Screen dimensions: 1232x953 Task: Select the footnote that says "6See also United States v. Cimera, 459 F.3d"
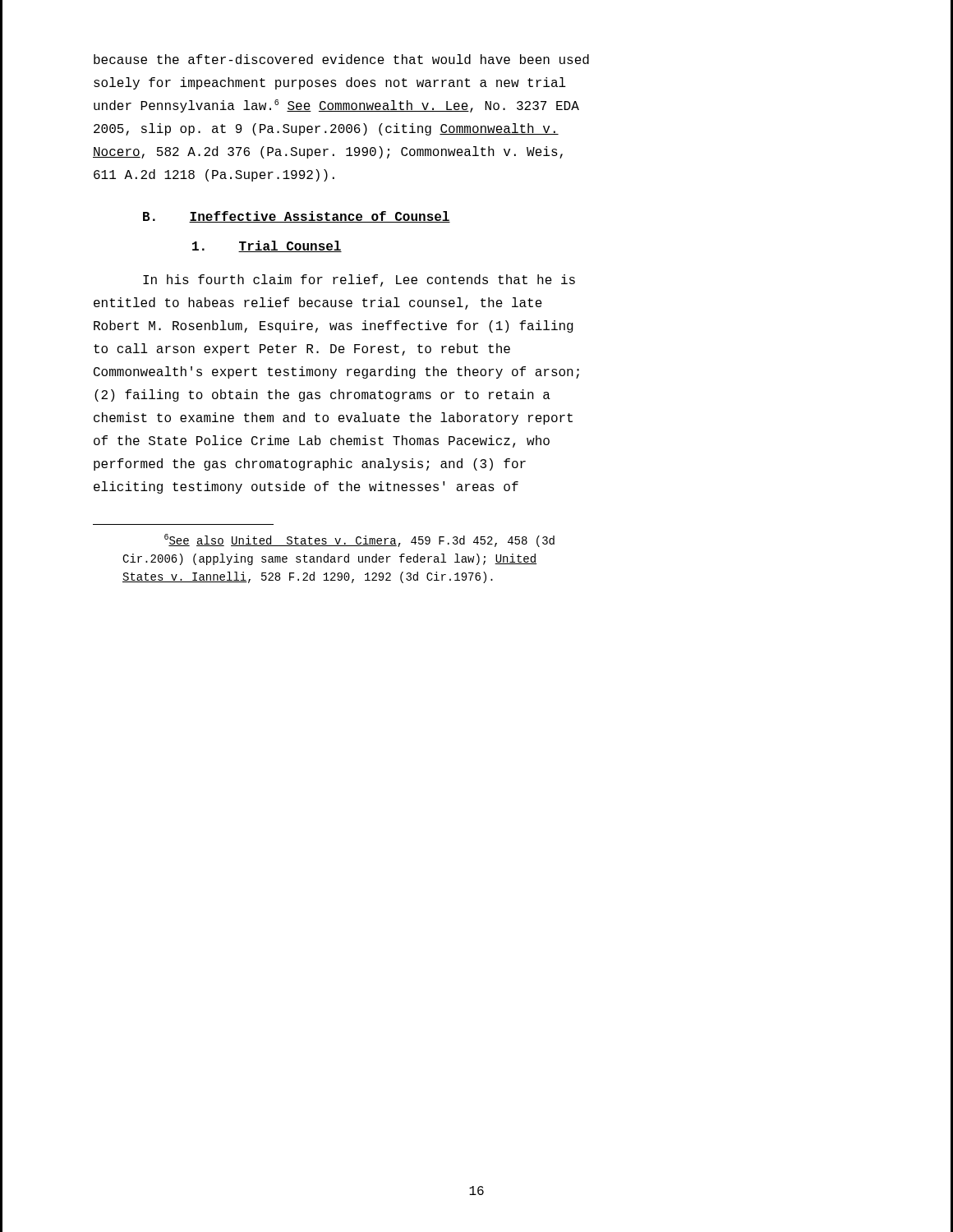pyautogui.click(x=339, y=559)
